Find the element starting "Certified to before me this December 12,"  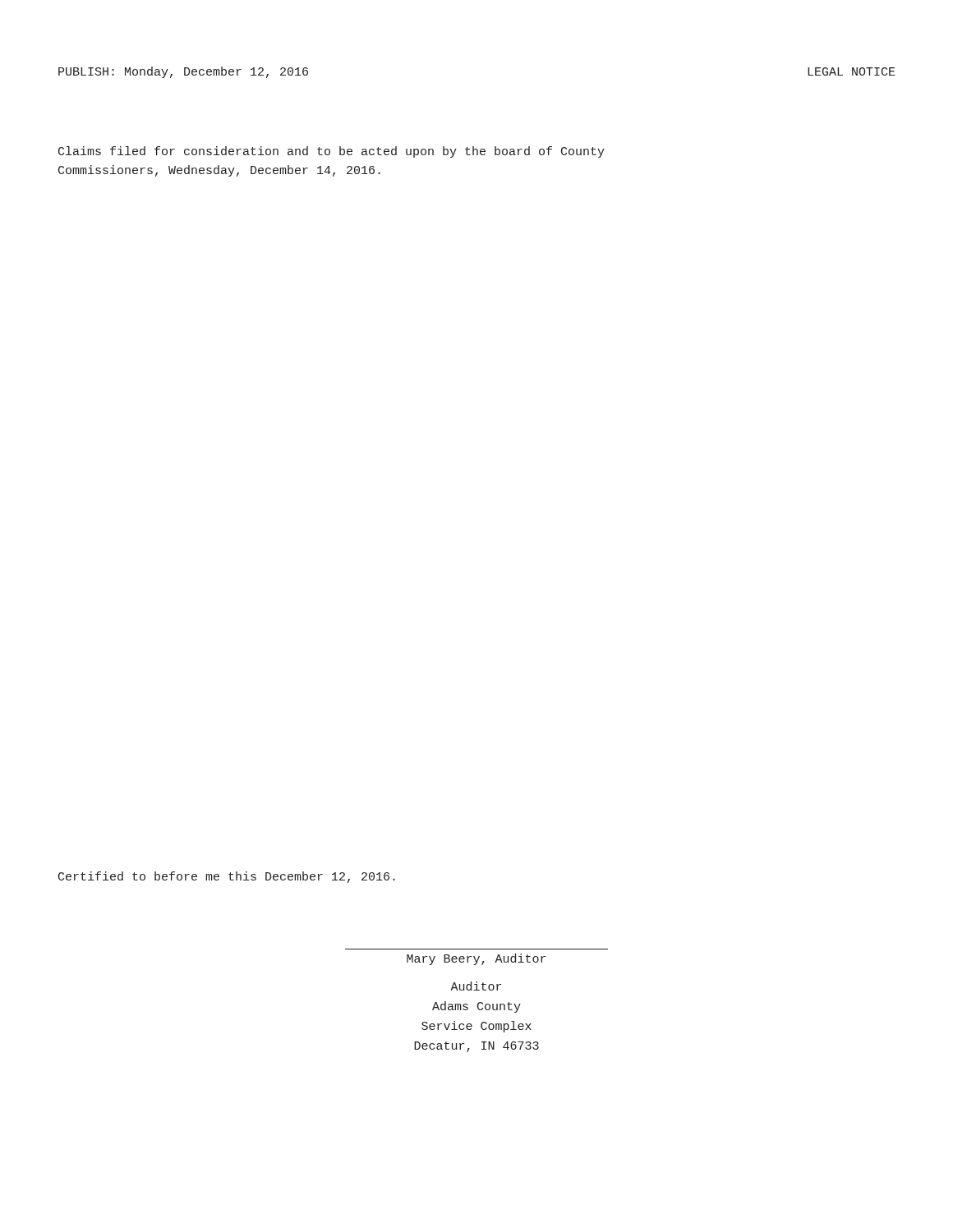[228, 878]
